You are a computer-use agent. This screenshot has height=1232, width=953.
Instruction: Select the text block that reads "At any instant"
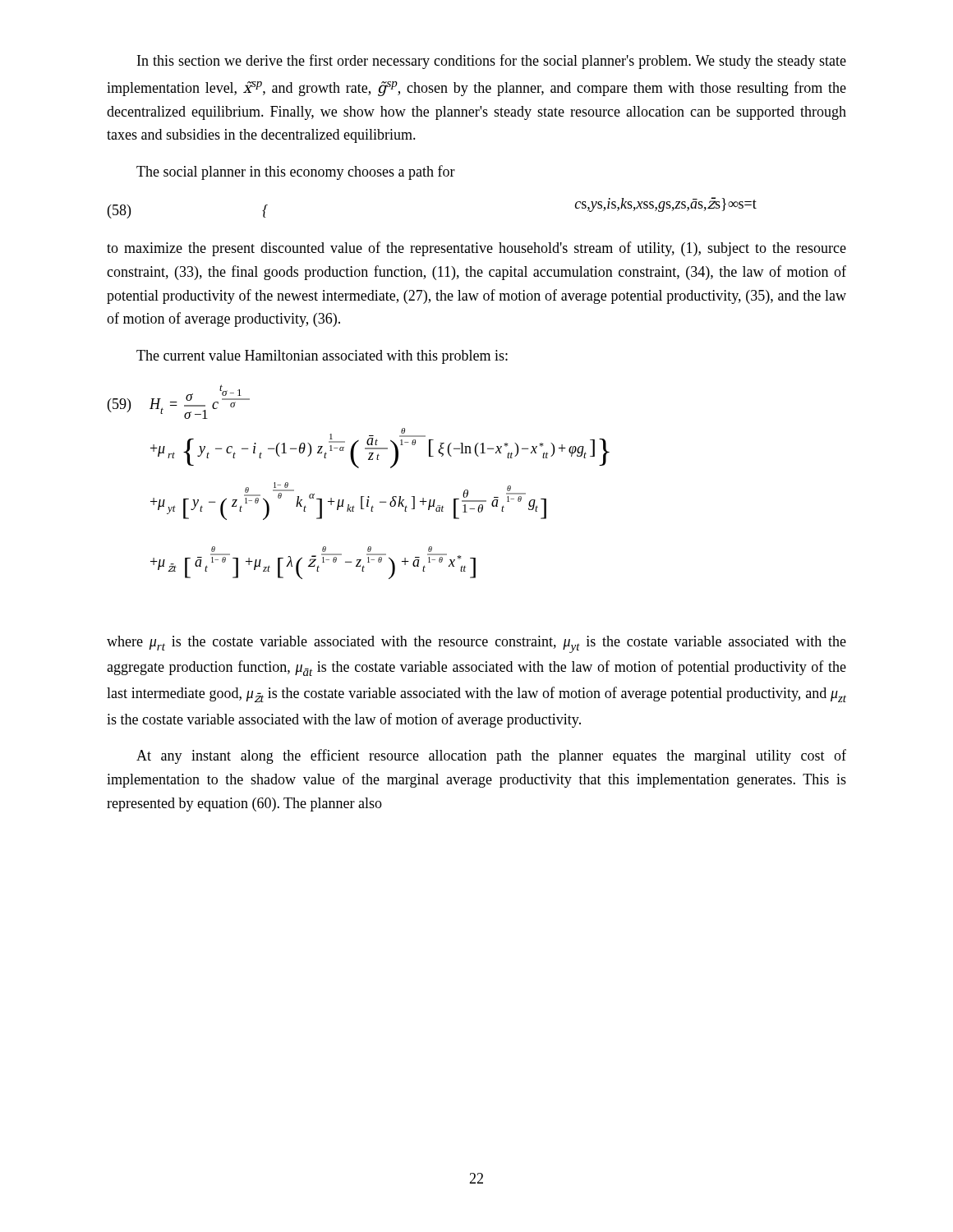[x=476, y=780]
